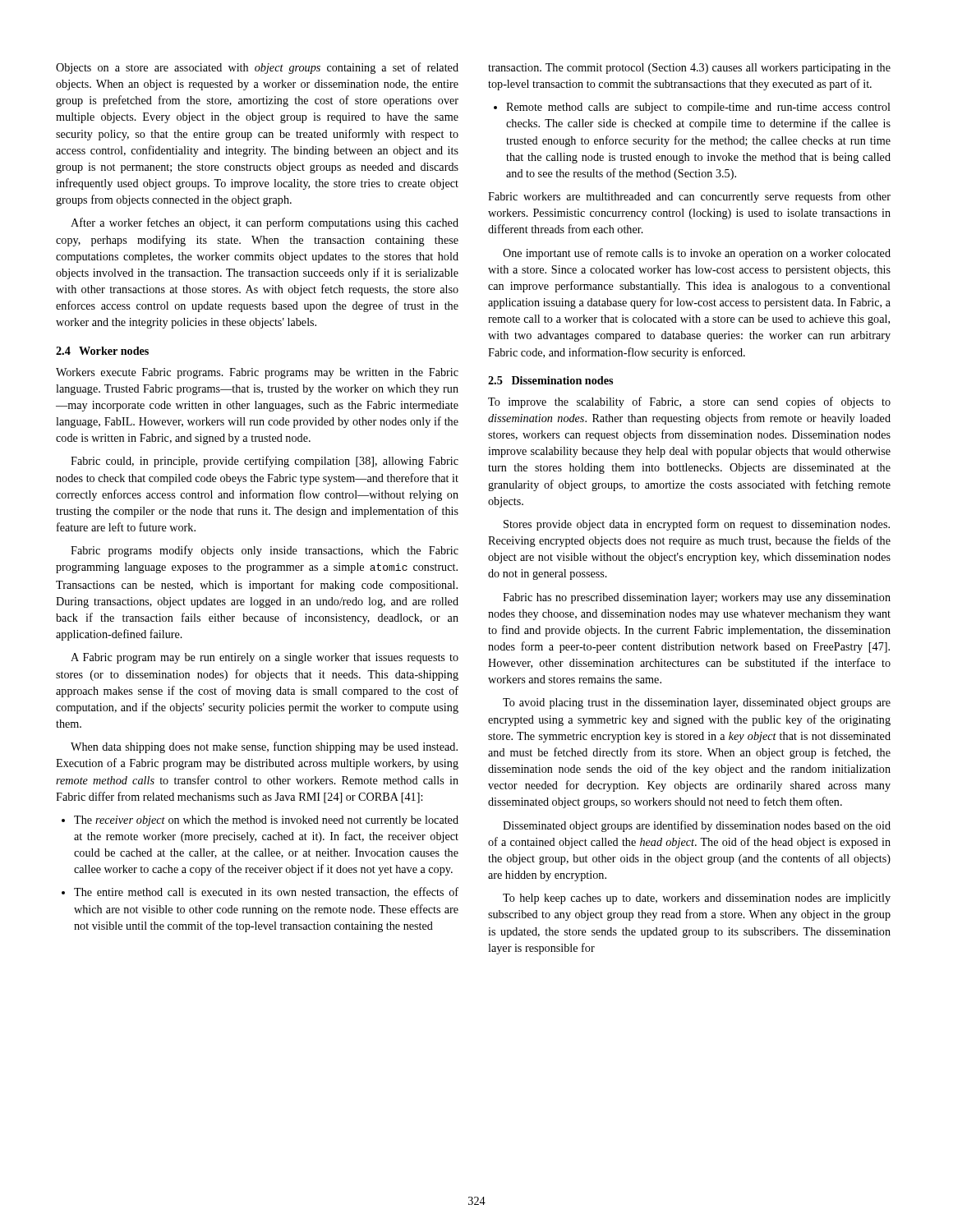
Task: Click on the text block that says "To help keep caches up to date, workers"
Action: point(689,923)
